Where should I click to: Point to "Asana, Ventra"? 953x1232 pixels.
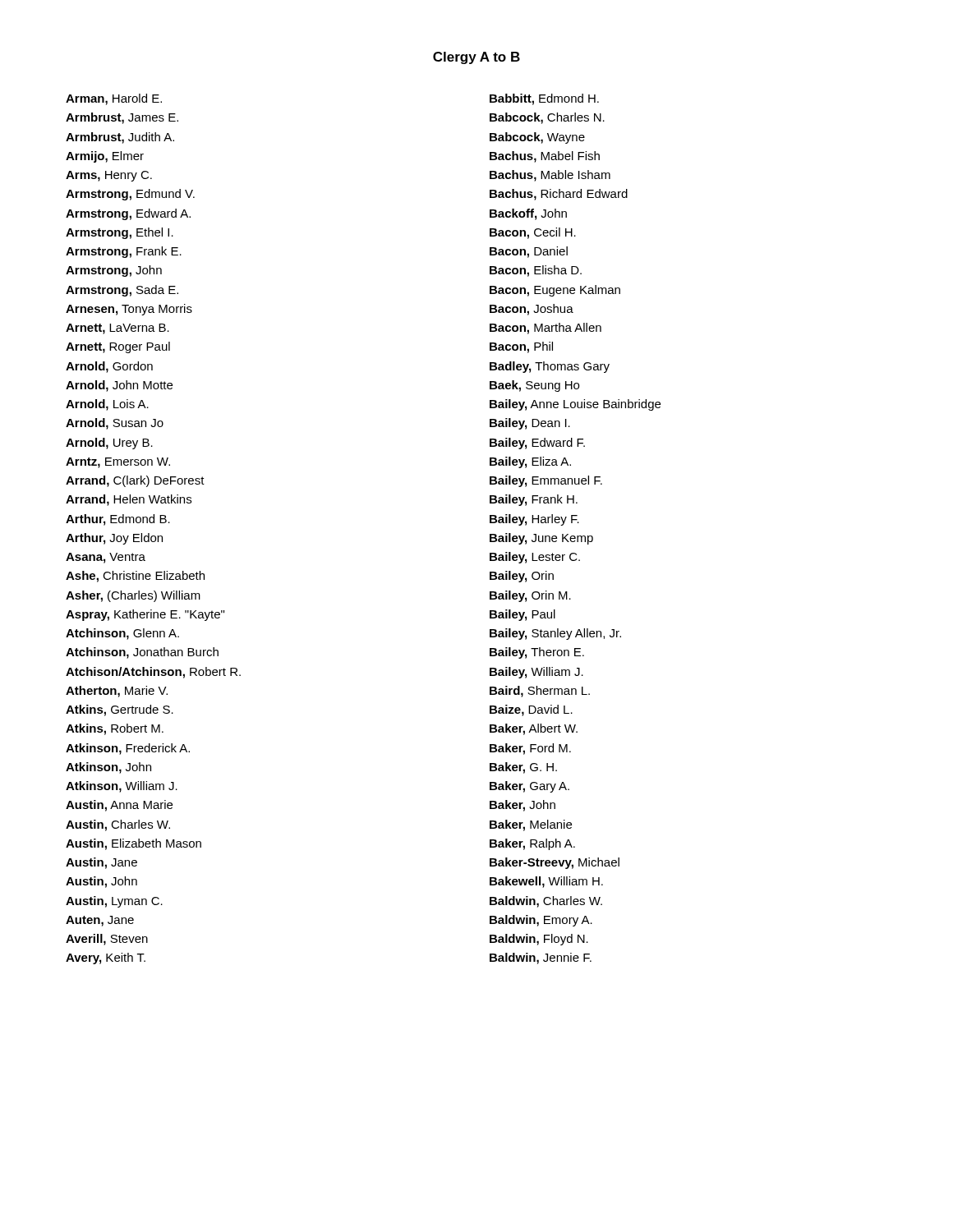pos(105,556)
